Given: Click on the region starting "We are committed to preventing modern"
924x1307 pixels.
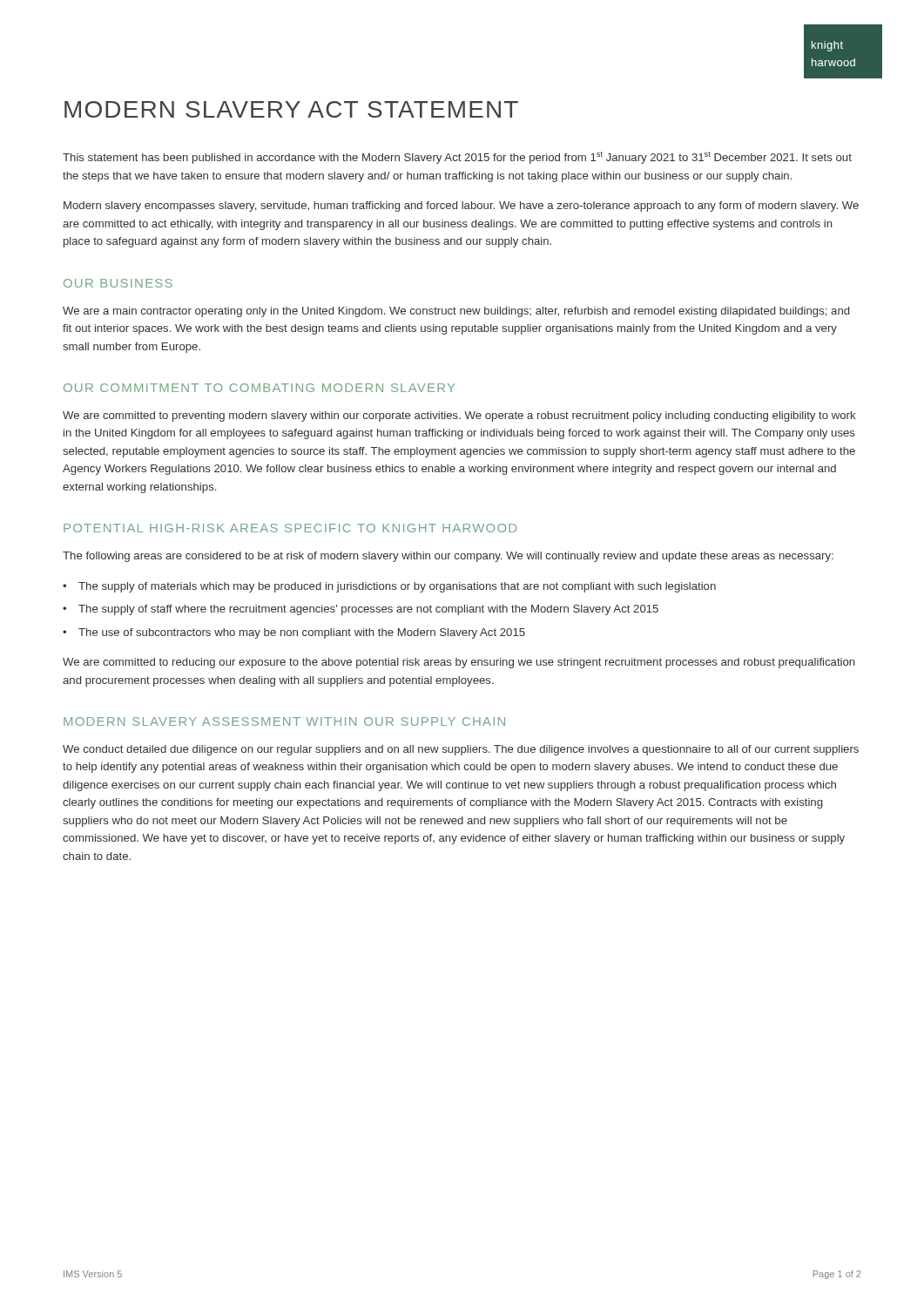Looking at the screenshot, I should click(462, 451).
